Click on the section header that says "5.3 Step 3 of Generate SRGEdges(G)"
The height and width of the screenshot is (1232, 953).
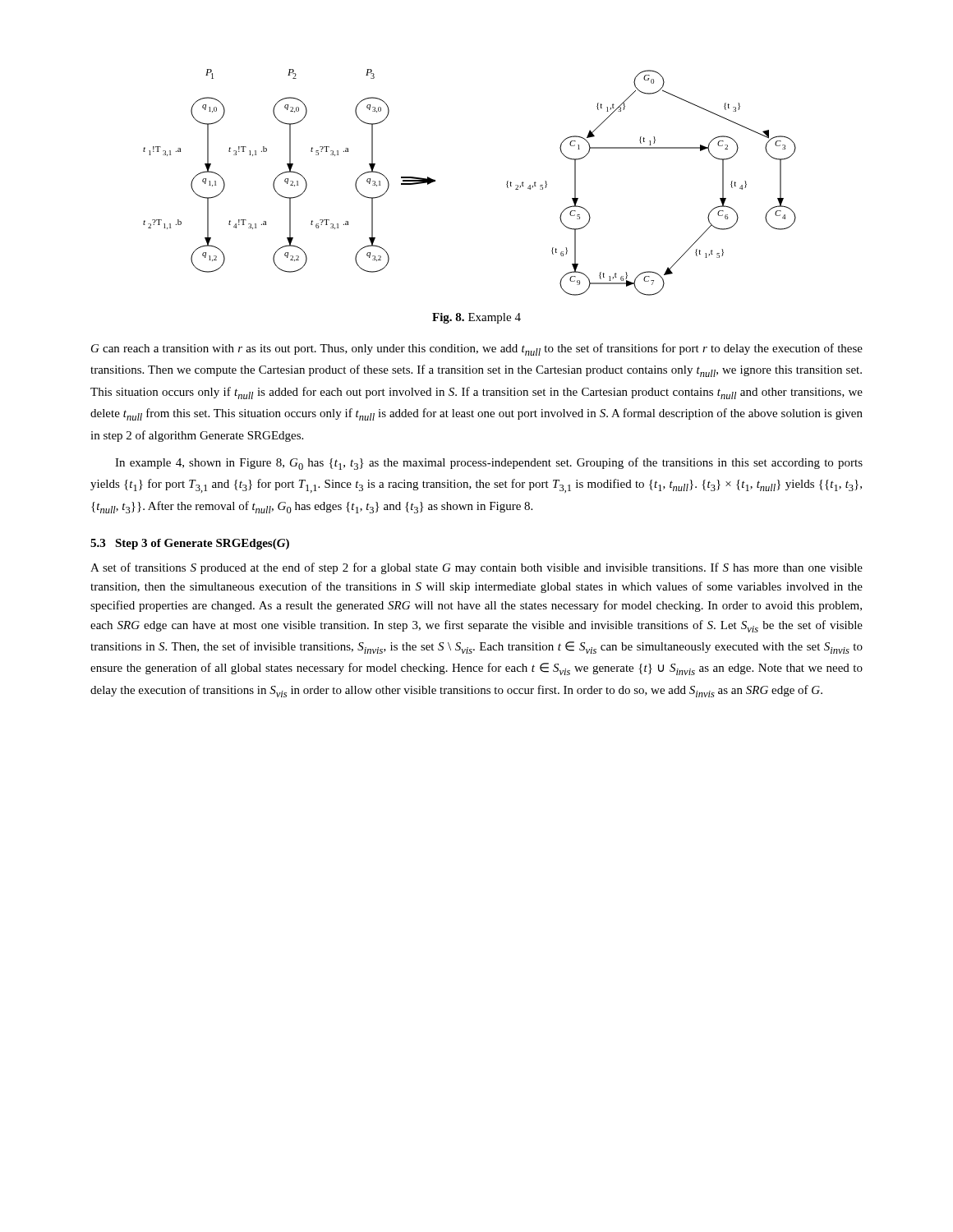pos(190,543)
